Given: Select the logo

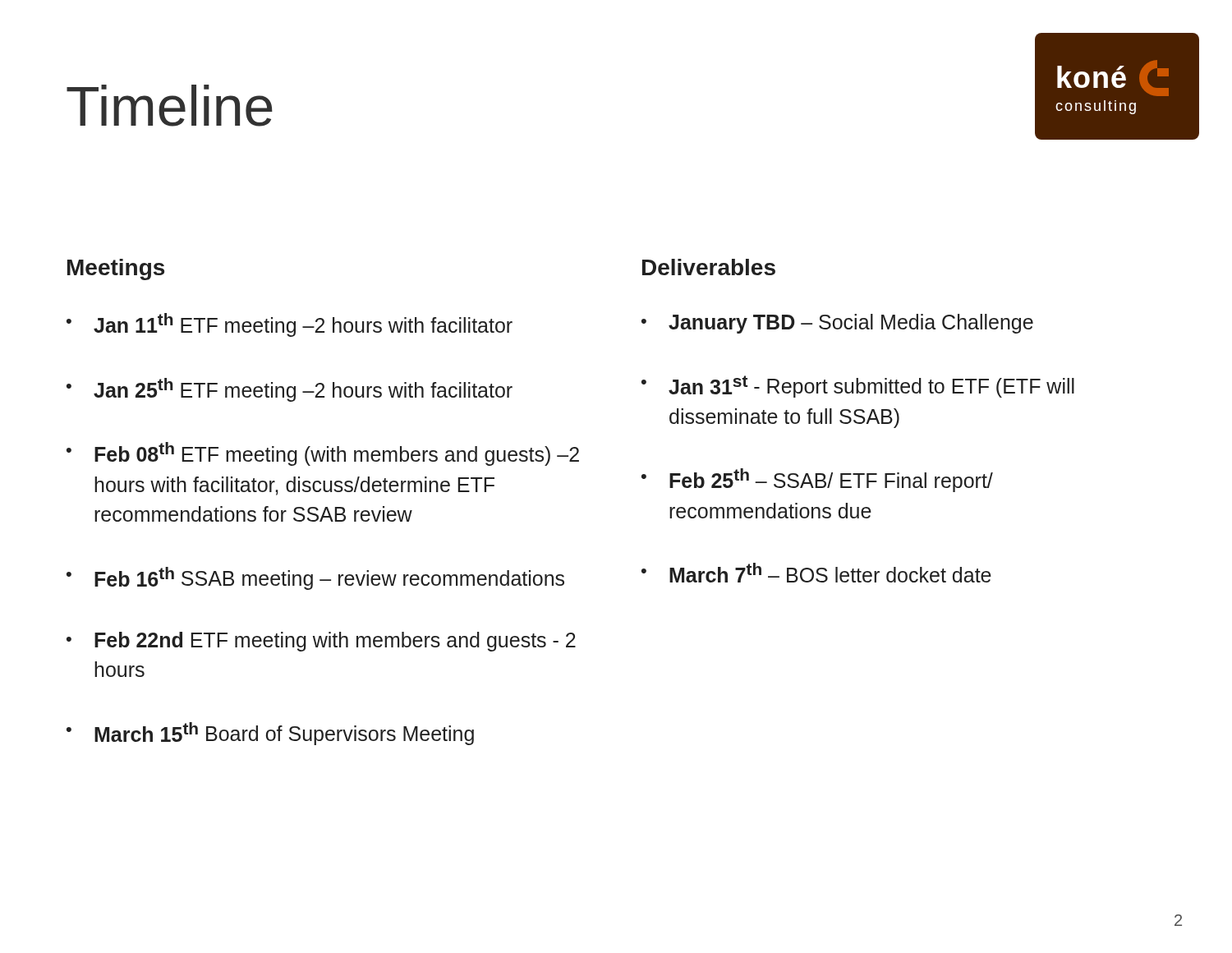Looking at the screenshot, I should [1117, 86].
